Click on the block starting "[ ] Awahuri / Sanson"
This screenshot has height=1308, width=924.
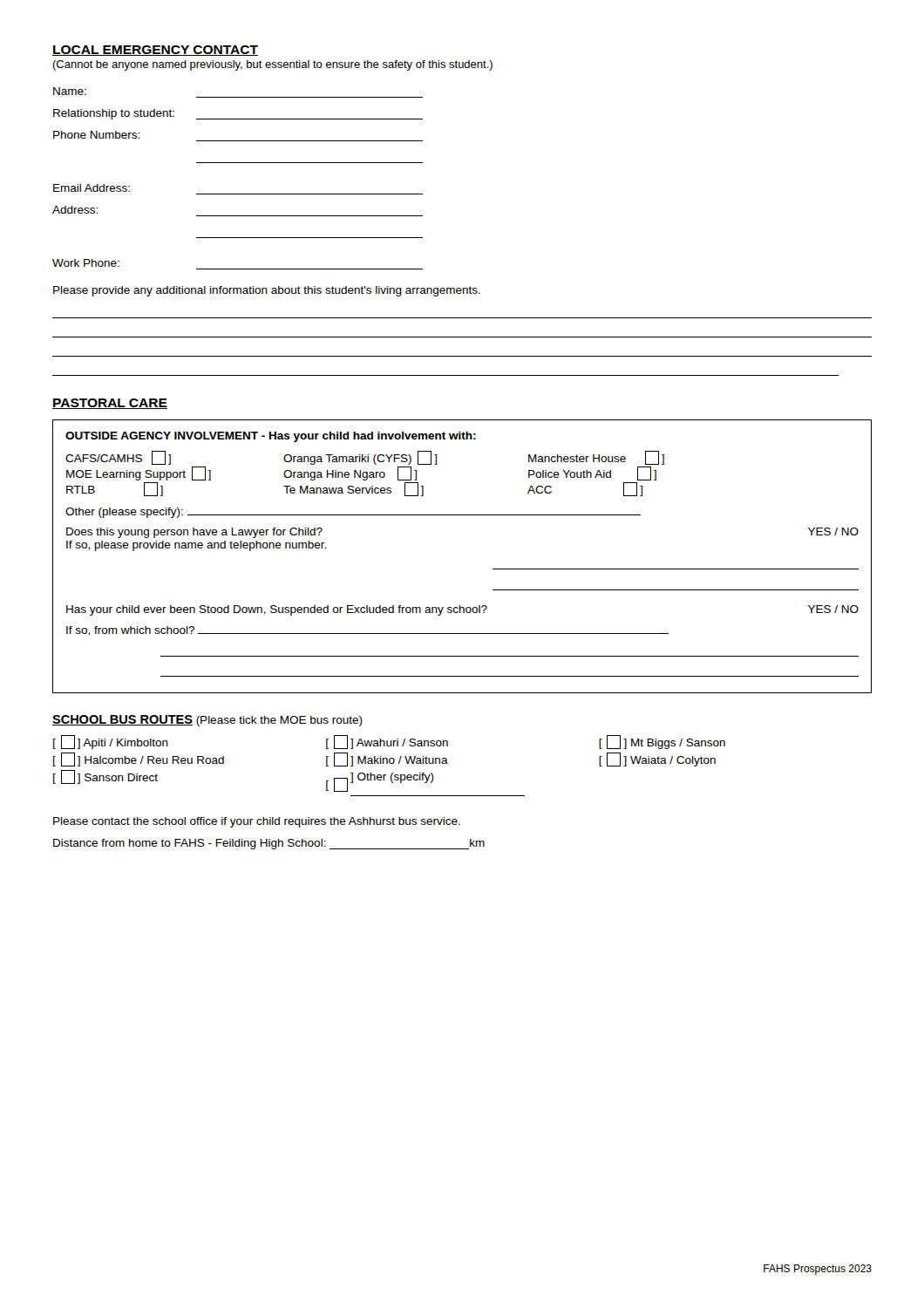tap(387, 742)
